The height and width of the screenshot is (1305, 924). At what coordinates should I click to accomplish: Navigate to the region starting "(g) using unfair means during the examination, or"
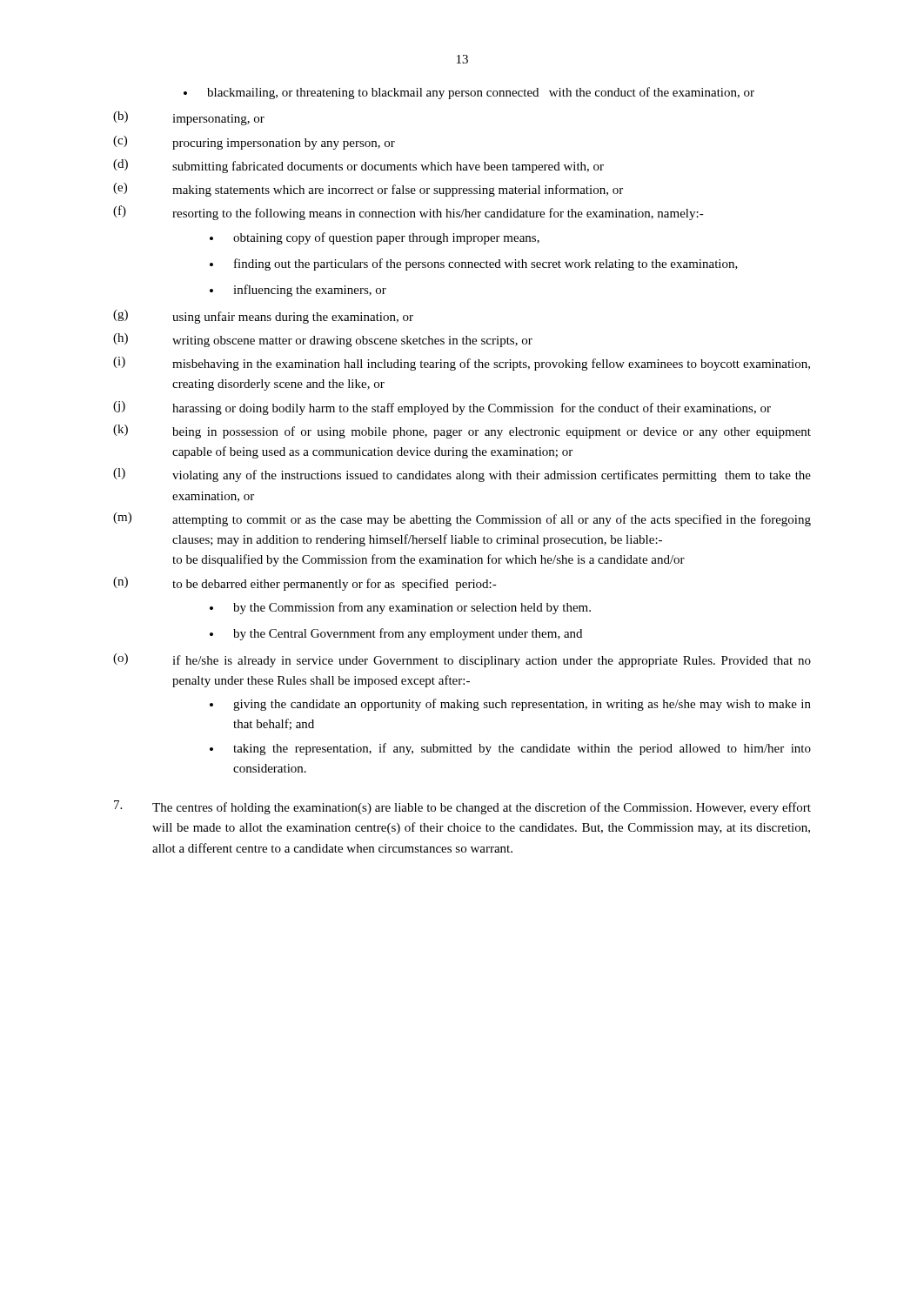[263, 317]
